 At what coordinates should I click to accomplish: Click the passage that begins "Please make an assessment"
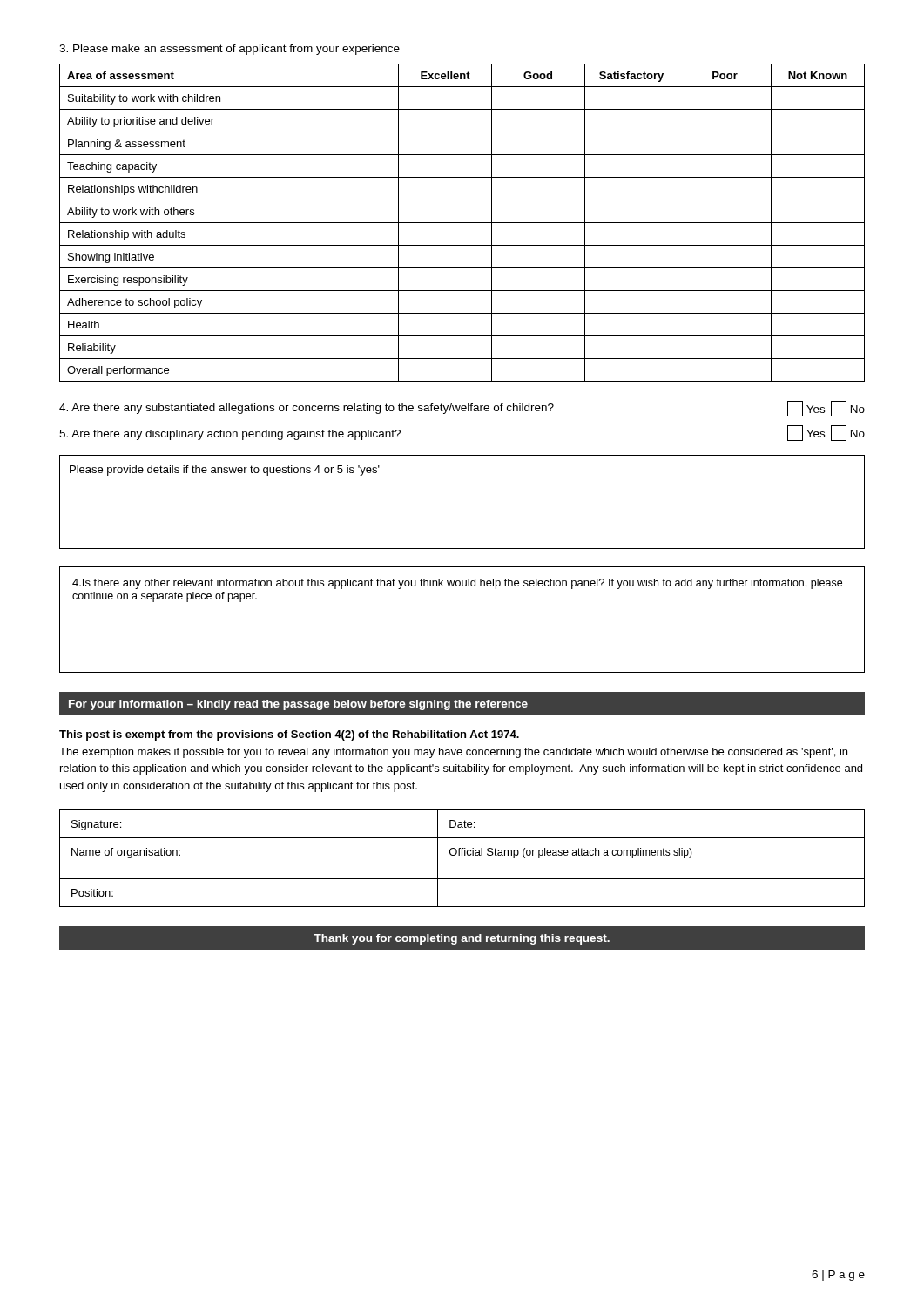(229, 48)
